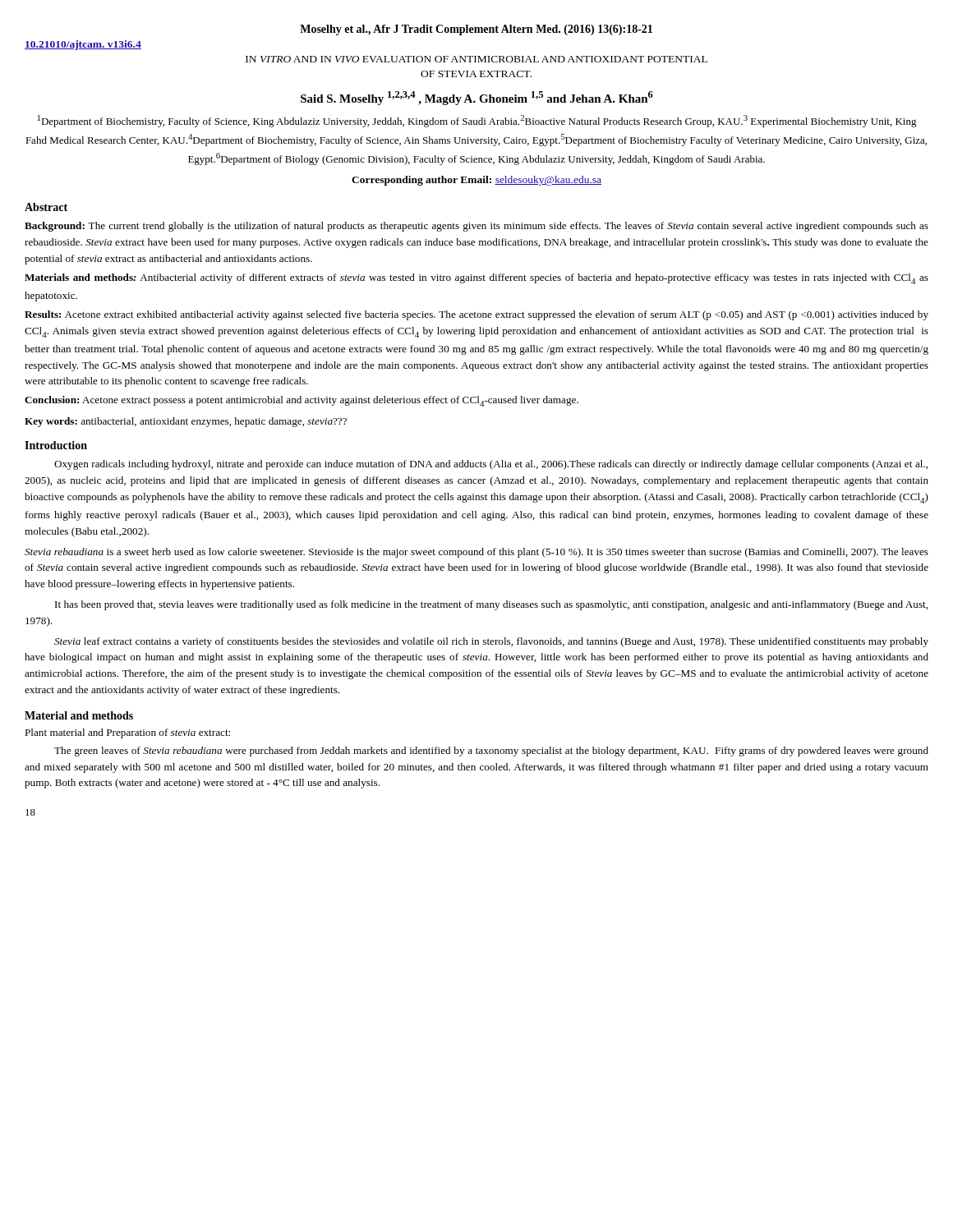
Task: Locate the block starting "Oxygen radicals including hydroxyl, nitrate and peroxide can"
Action: point(476,577)
